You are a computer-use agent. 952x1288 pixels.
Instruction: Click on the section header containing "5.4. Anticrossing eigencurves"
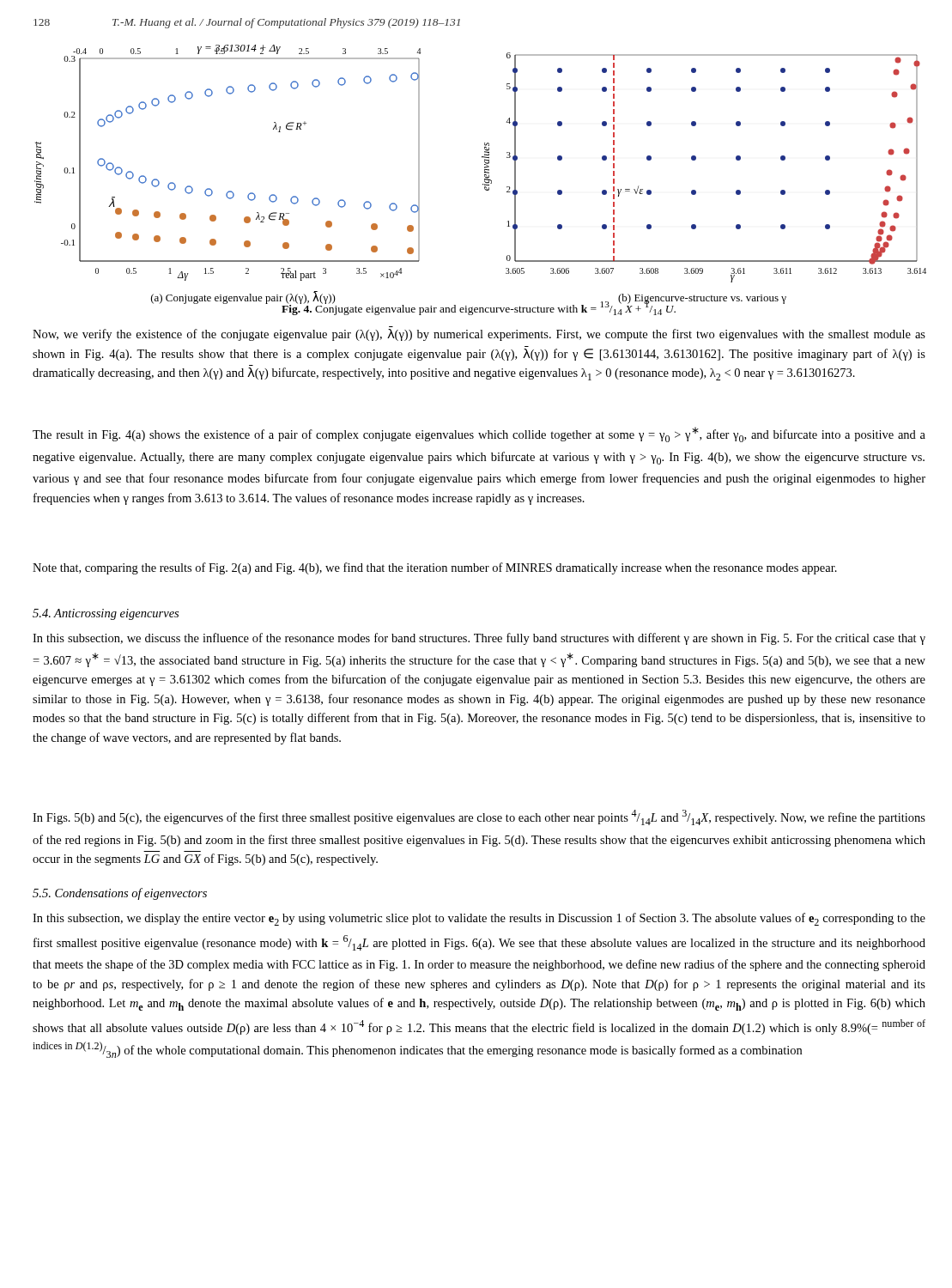106,613
